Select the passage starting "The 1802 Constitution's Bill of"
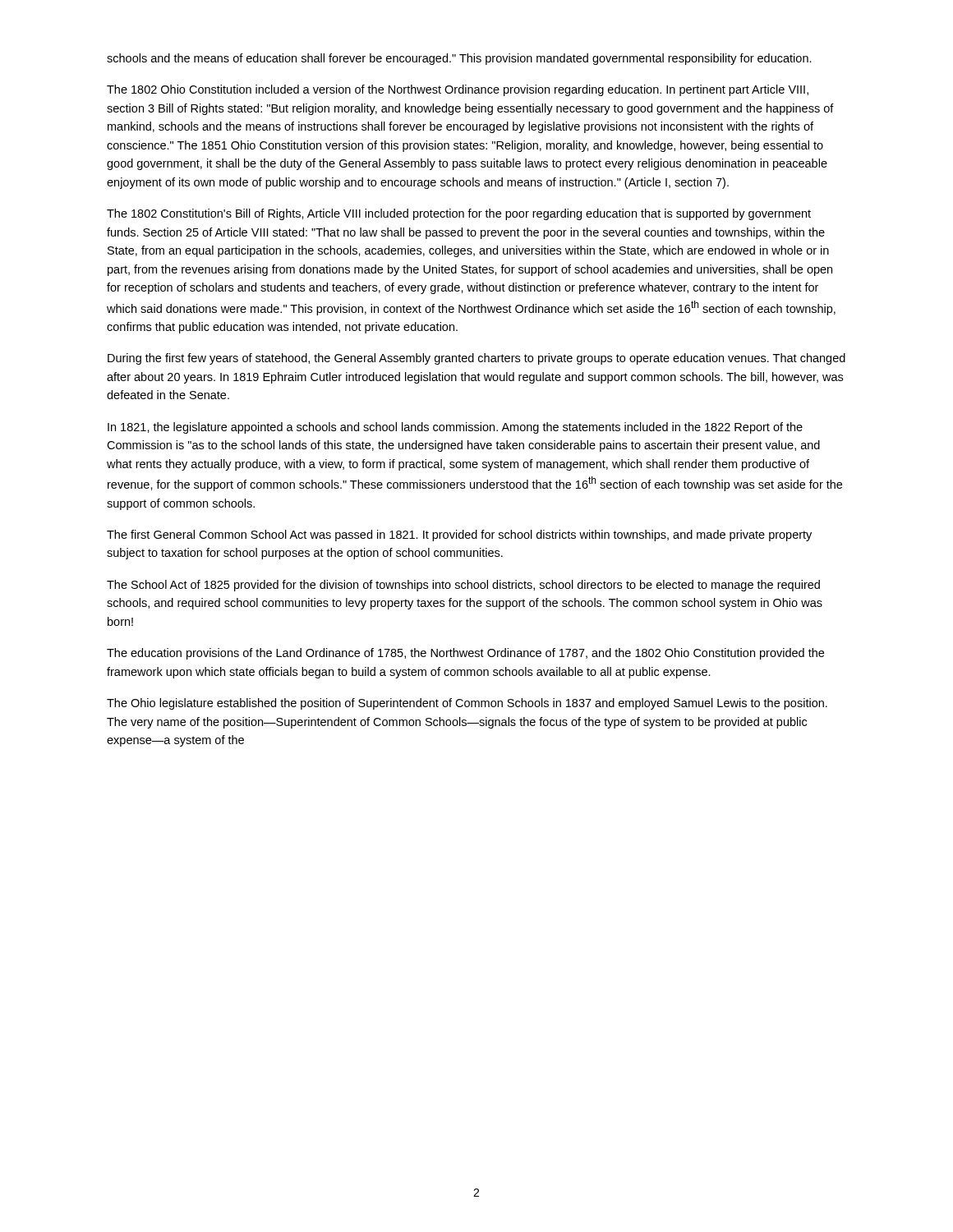 (x=472, y=270)
